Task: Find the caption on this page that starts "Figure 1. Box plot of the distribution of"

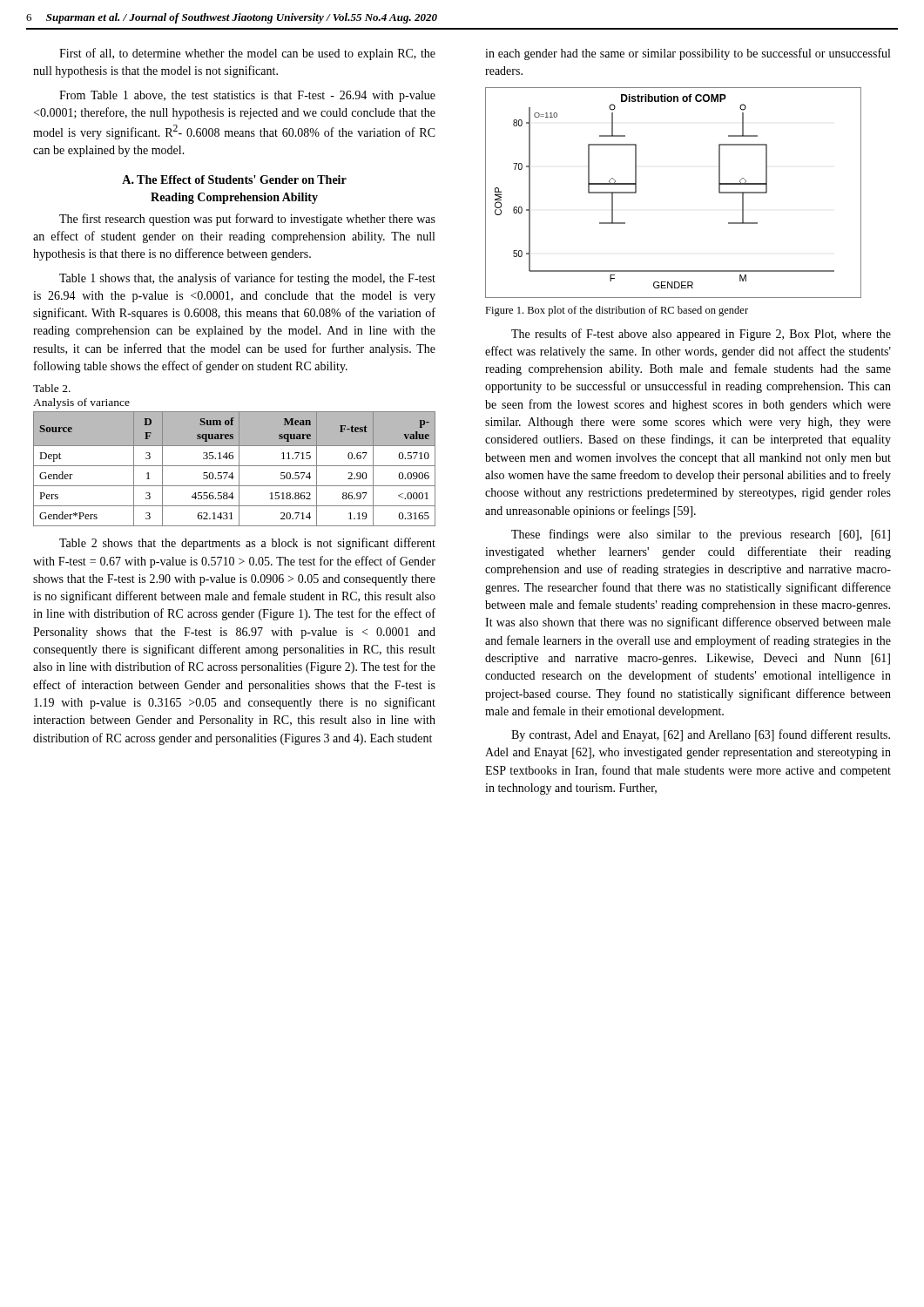Action: [617, 310]
